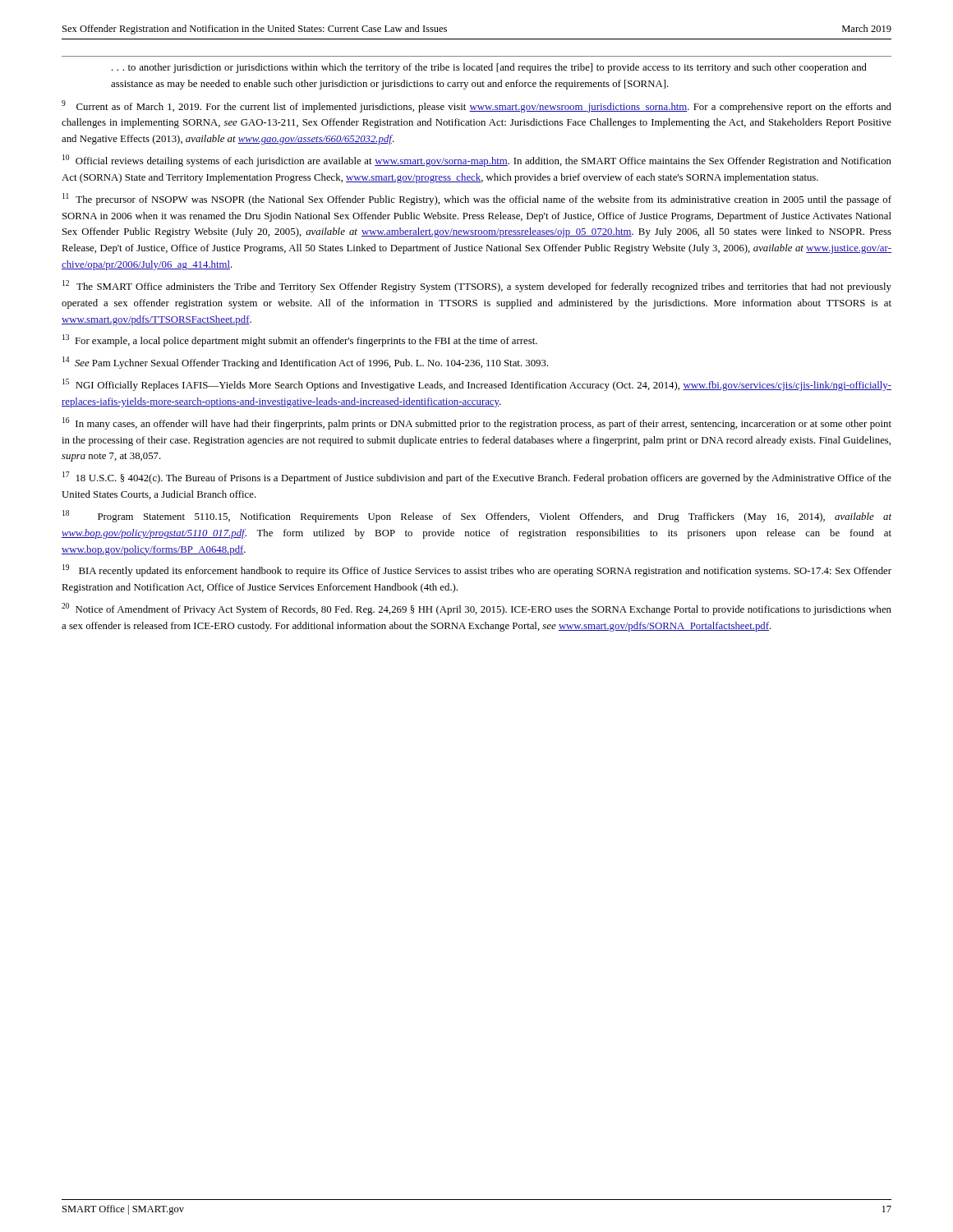Image resolution: width=953 pixels, height=1232 pixels.
Task: Click on the text block starting "14 See Pam"
Action: (305, 362)
